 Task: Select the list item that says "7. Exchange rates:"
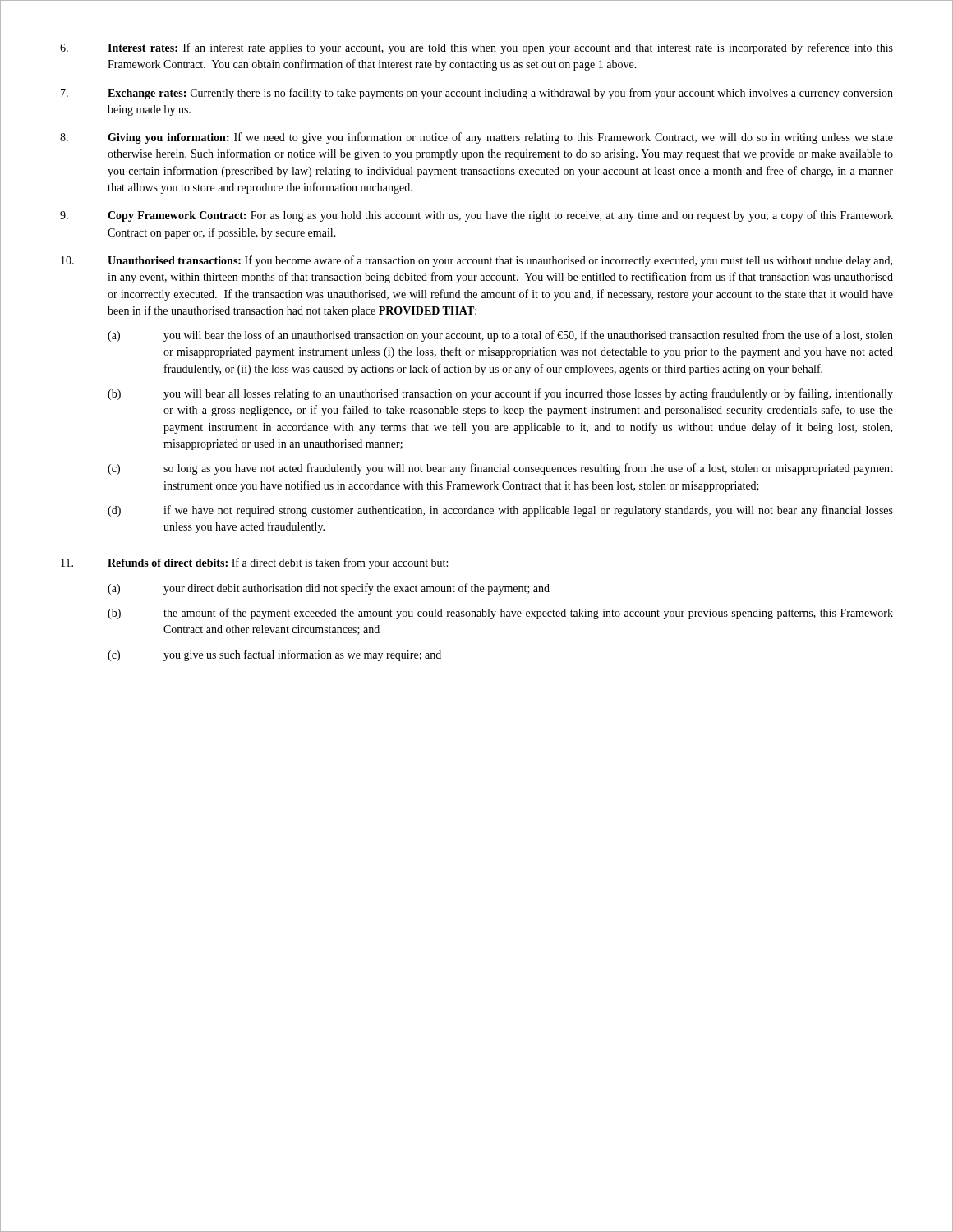476,102
